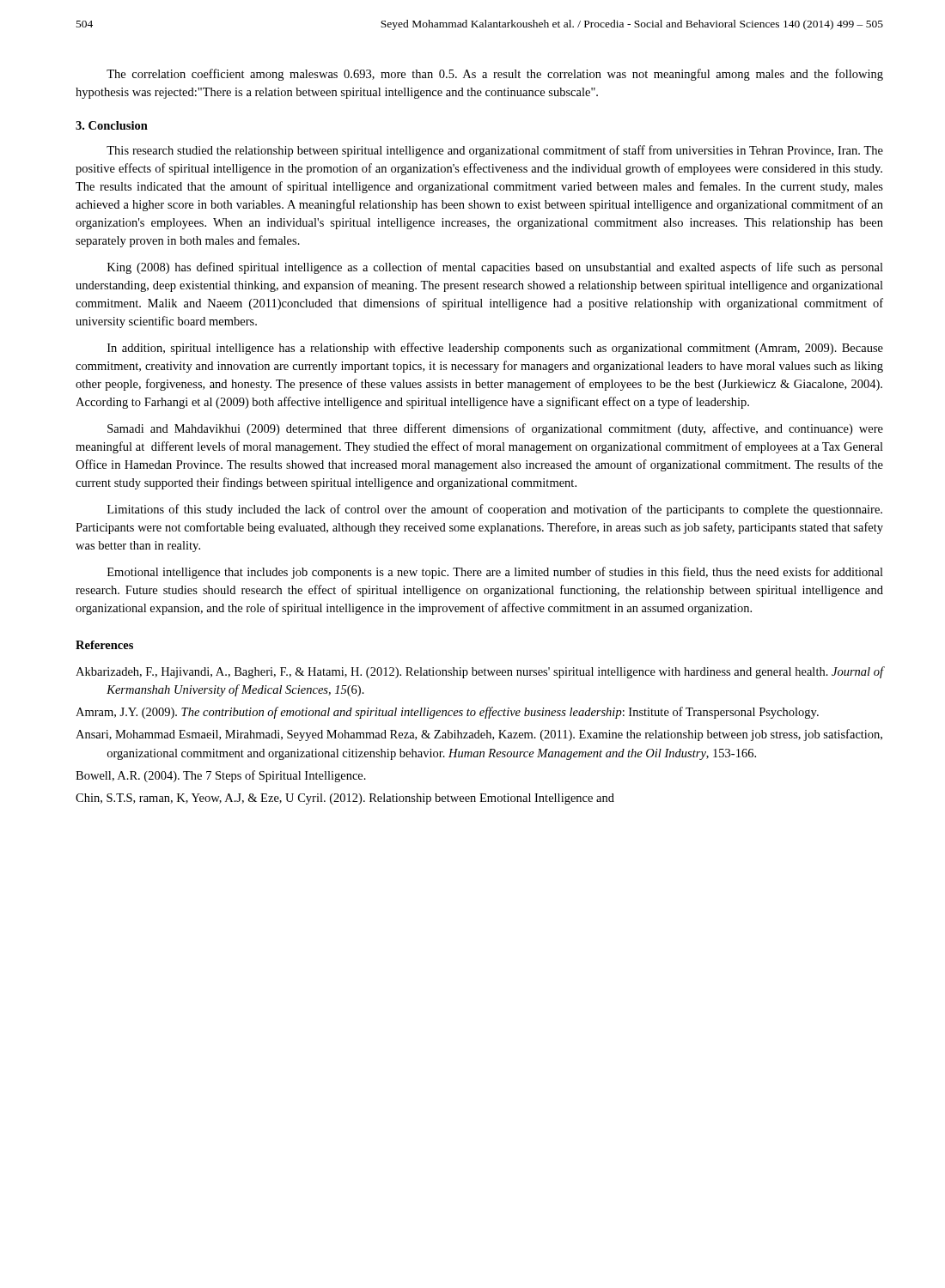Find the block on this page that starts "The correlation coefficient among"

[x=479, y=83]
